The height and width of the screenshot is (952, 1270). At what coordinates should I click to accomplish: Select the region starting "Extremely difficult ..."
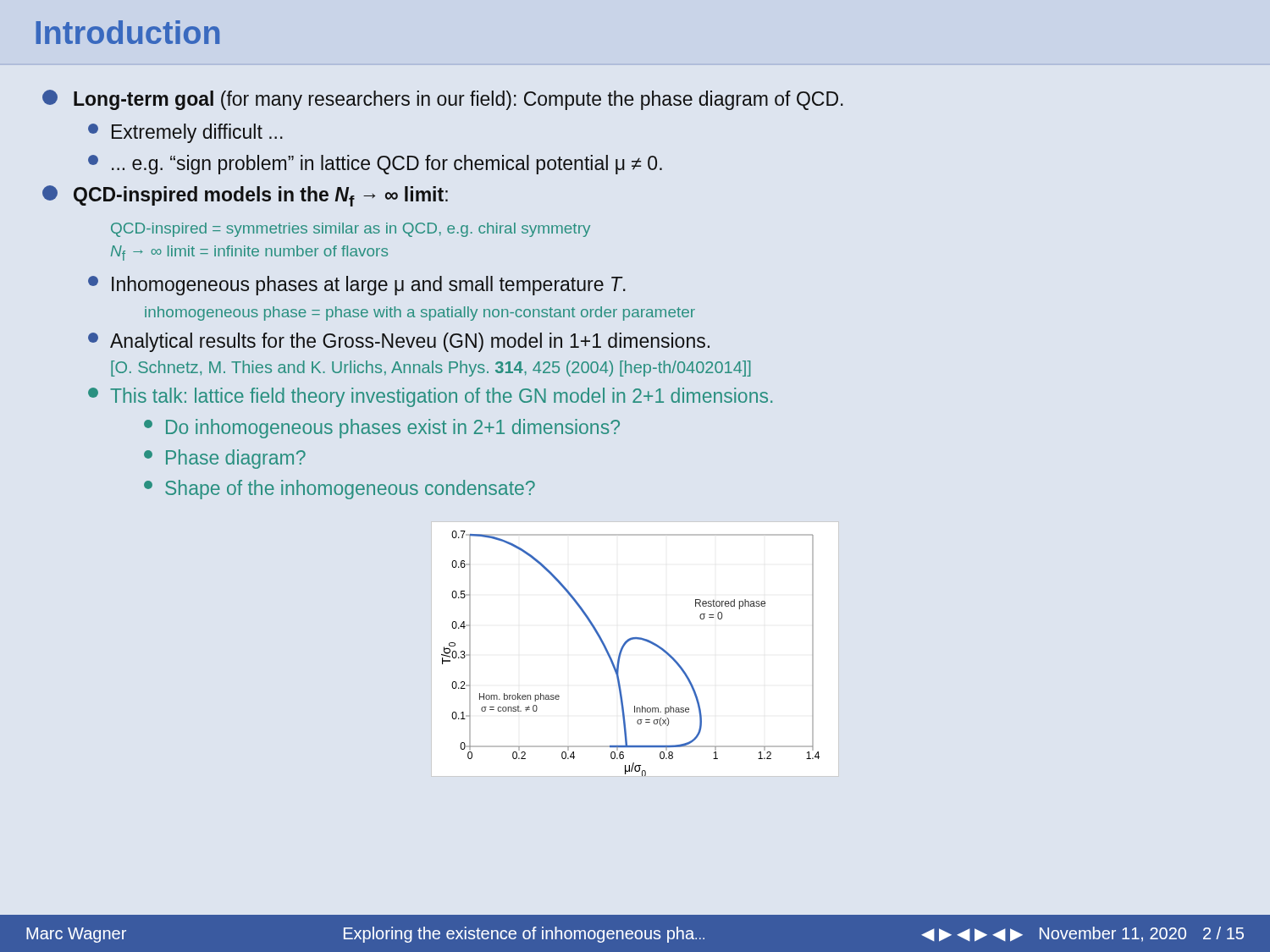(186, 133)
